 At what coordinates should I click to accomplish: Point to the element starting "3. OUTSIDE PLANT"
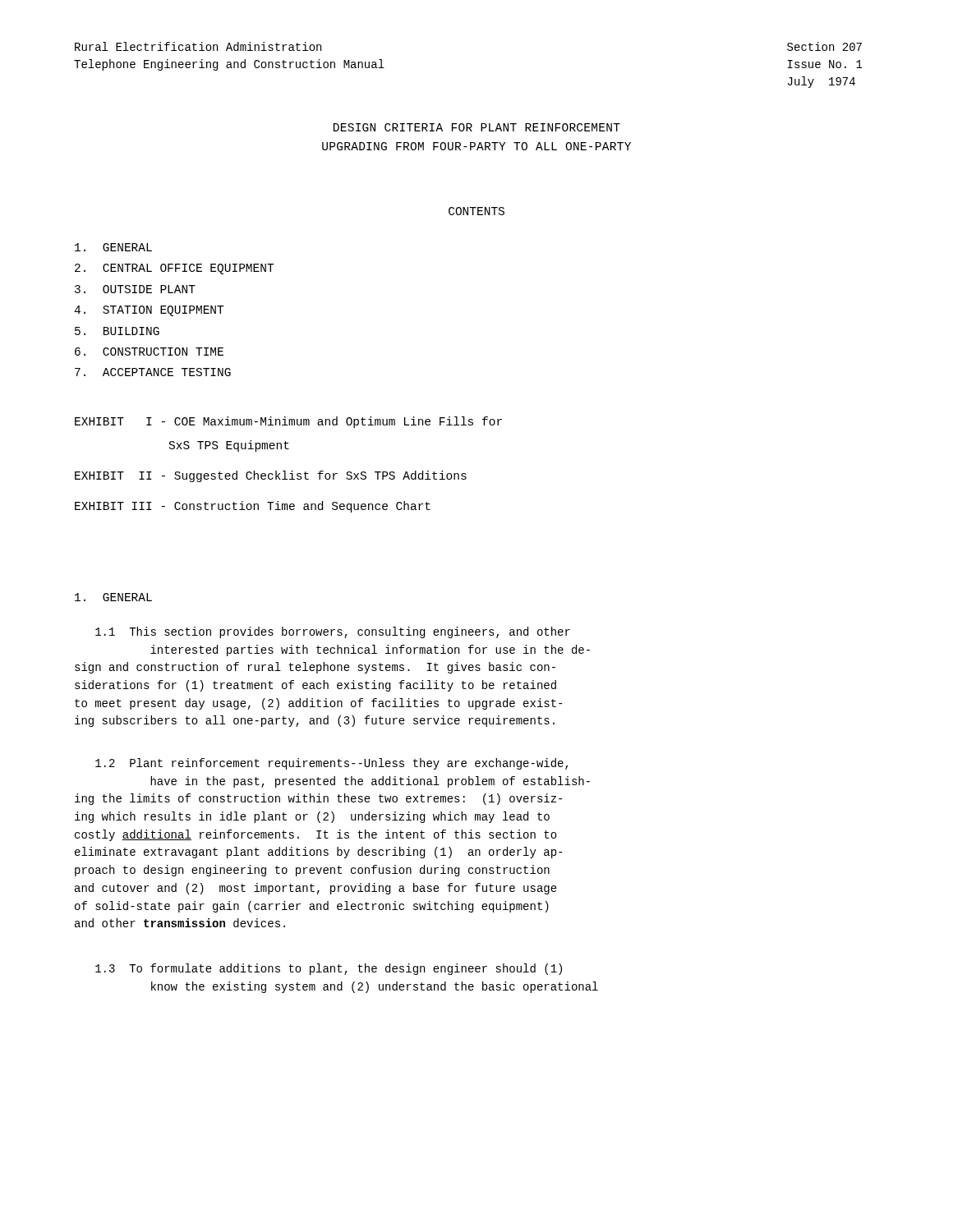(x=135, y=290)
